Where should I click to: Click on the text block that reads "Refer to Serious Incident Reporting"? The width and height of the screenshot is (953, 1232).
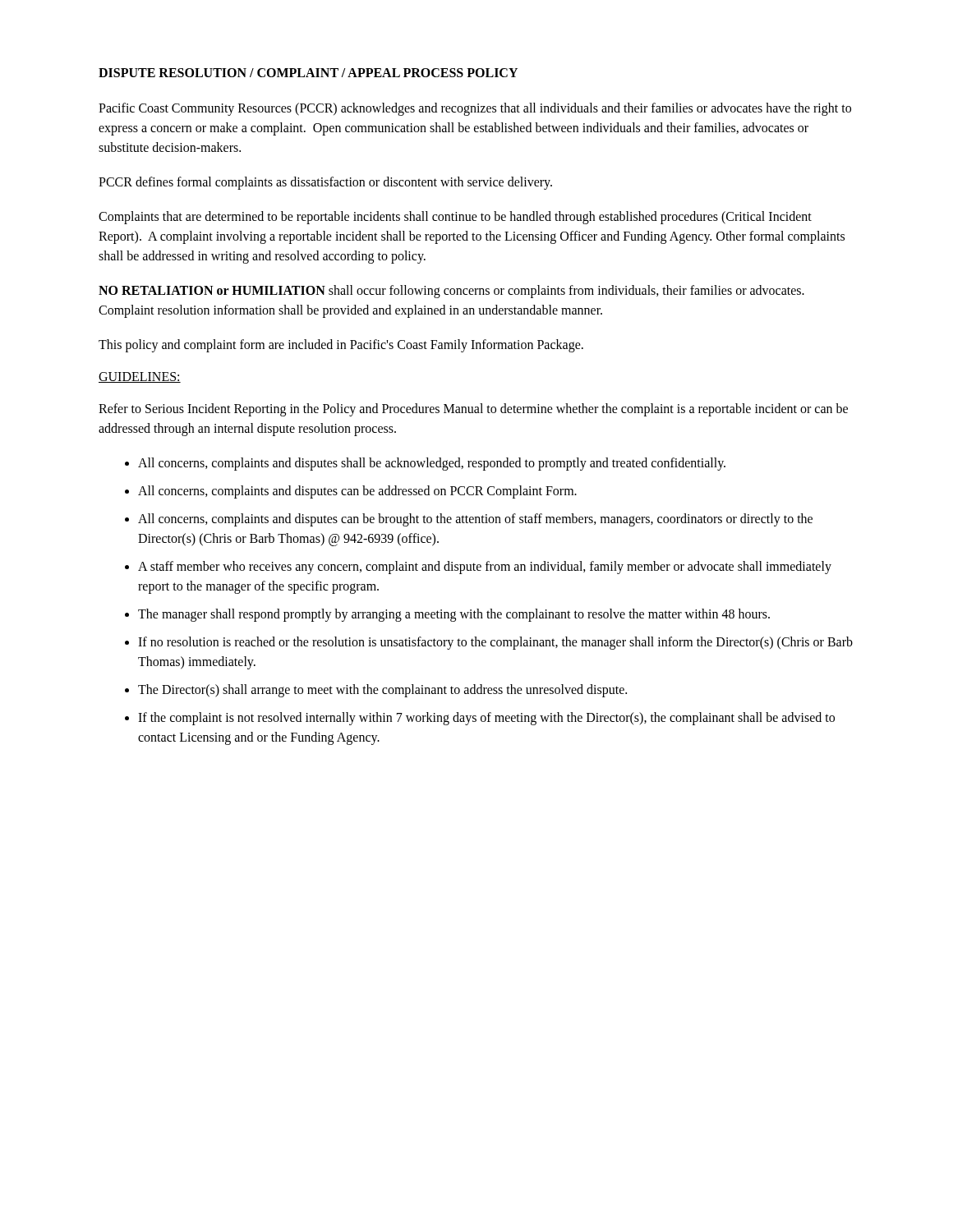473,418
